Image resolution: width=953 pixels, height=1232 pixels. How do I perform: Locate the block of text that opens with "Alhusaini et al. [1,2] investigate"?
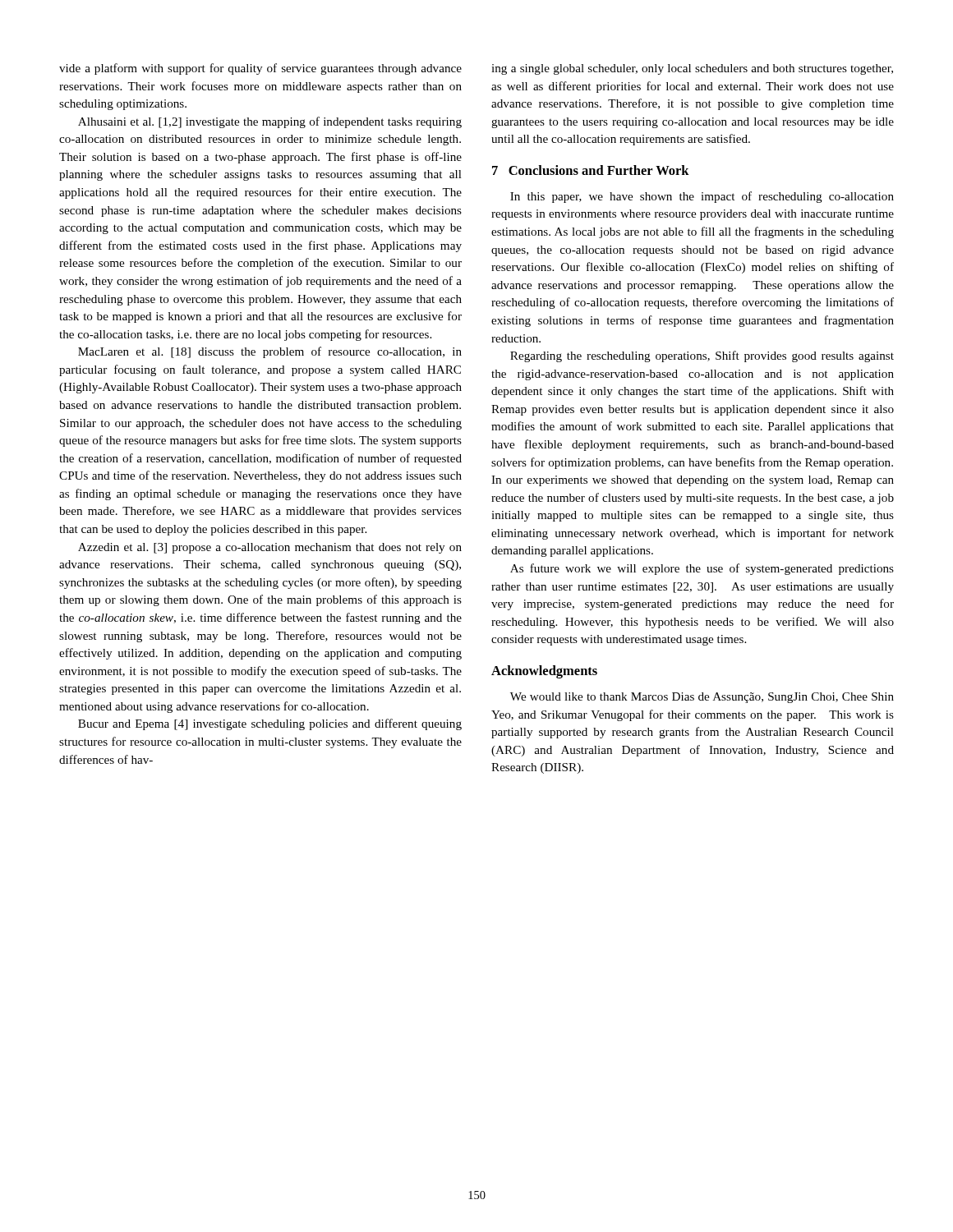click(260, 228)
